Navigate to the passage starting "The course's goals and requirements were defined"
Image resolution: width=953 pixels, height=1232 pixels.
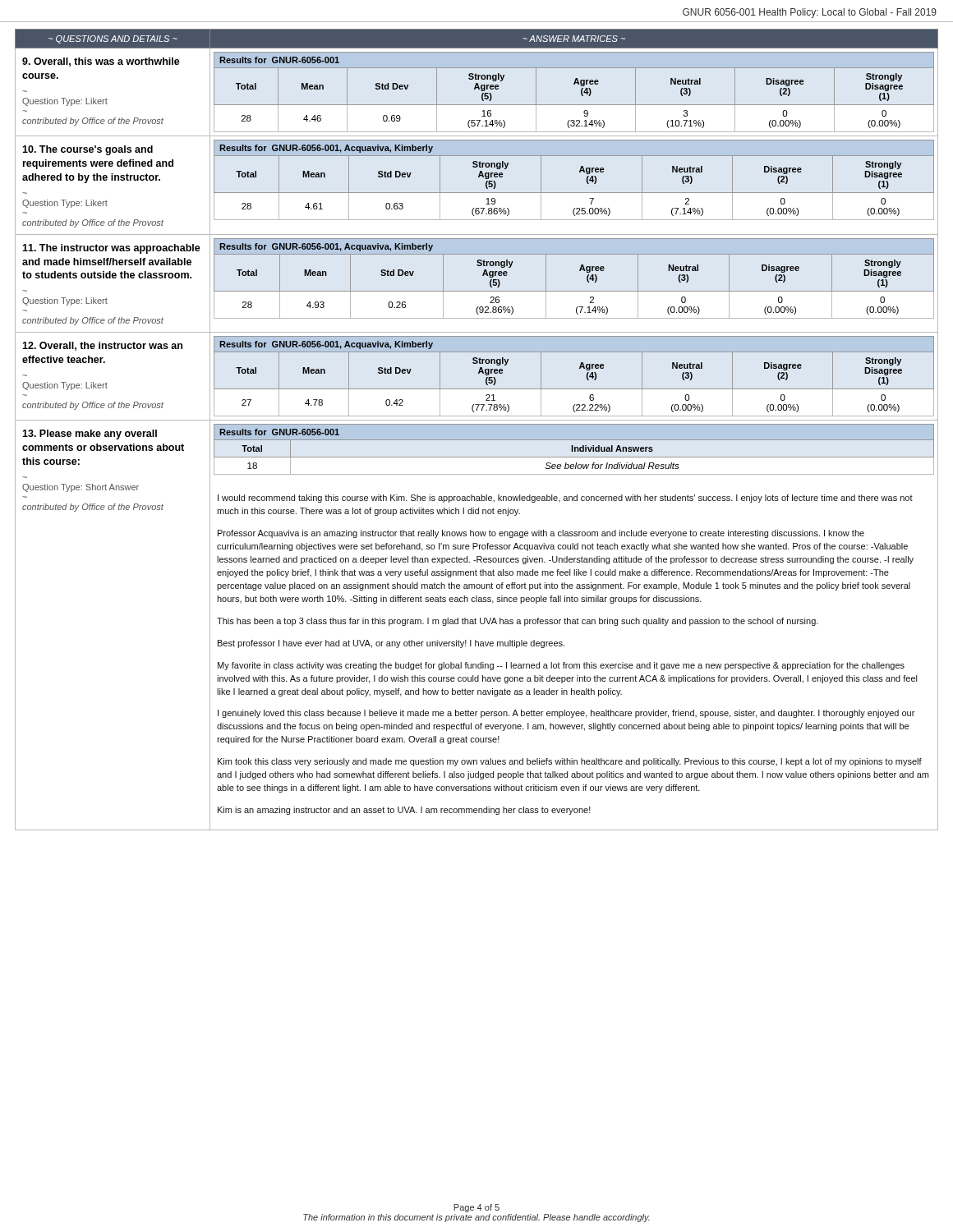98,163
